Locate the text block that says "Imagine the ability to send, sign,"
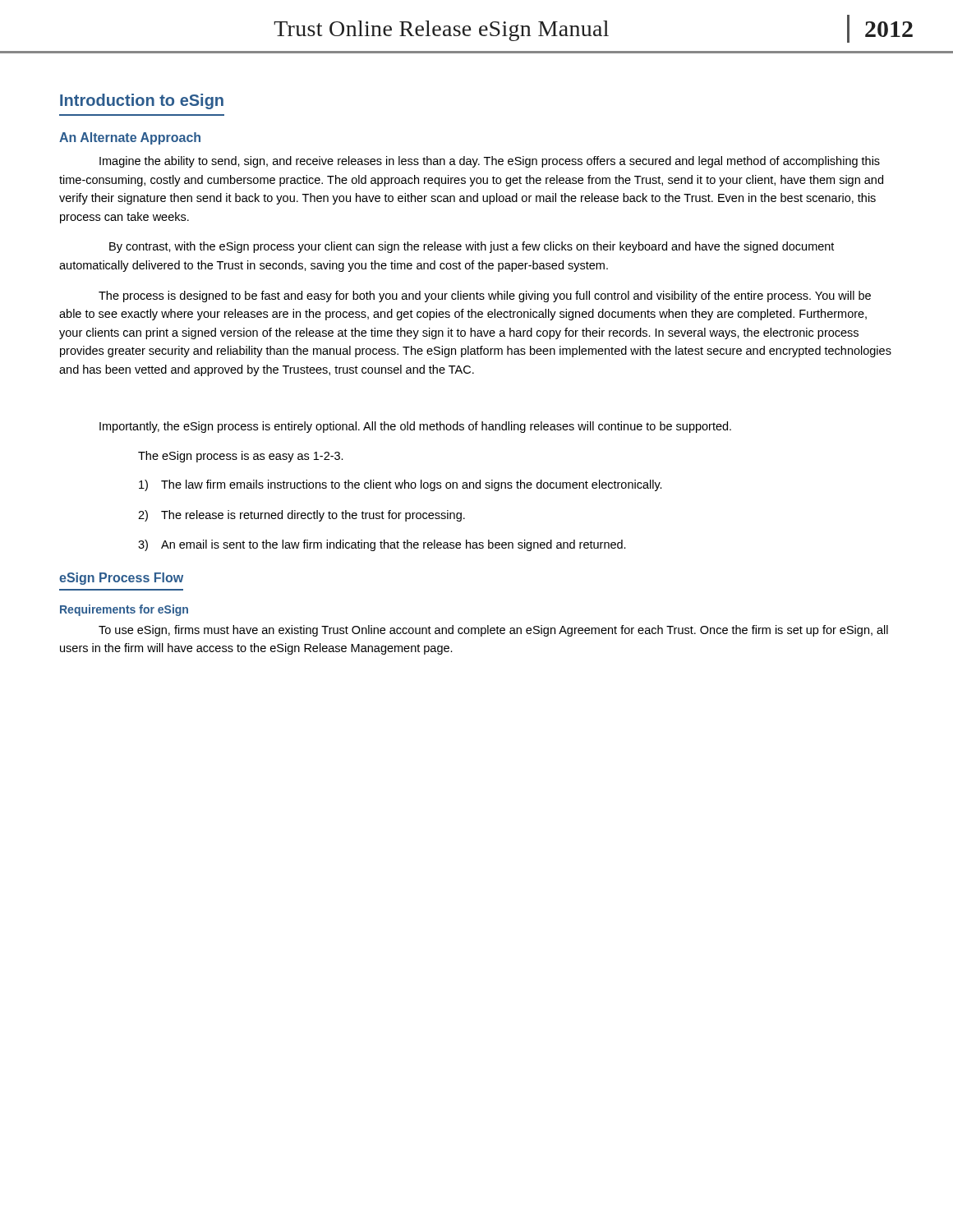The image size is (953, 1232). click(472, 189)
